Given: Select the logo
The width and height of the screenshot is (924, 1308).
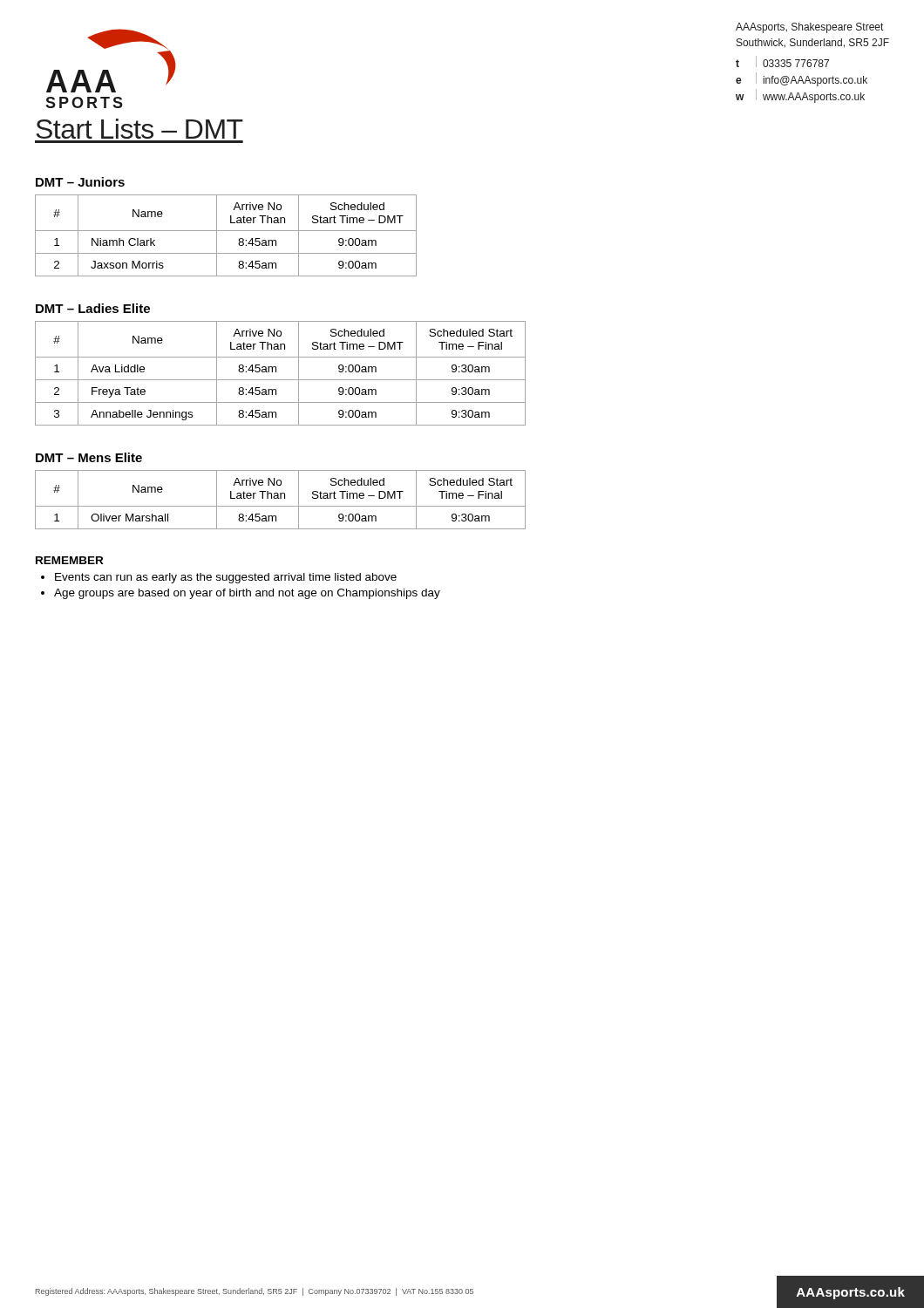Looking at the screenshot, I should (x=122, y=68).
